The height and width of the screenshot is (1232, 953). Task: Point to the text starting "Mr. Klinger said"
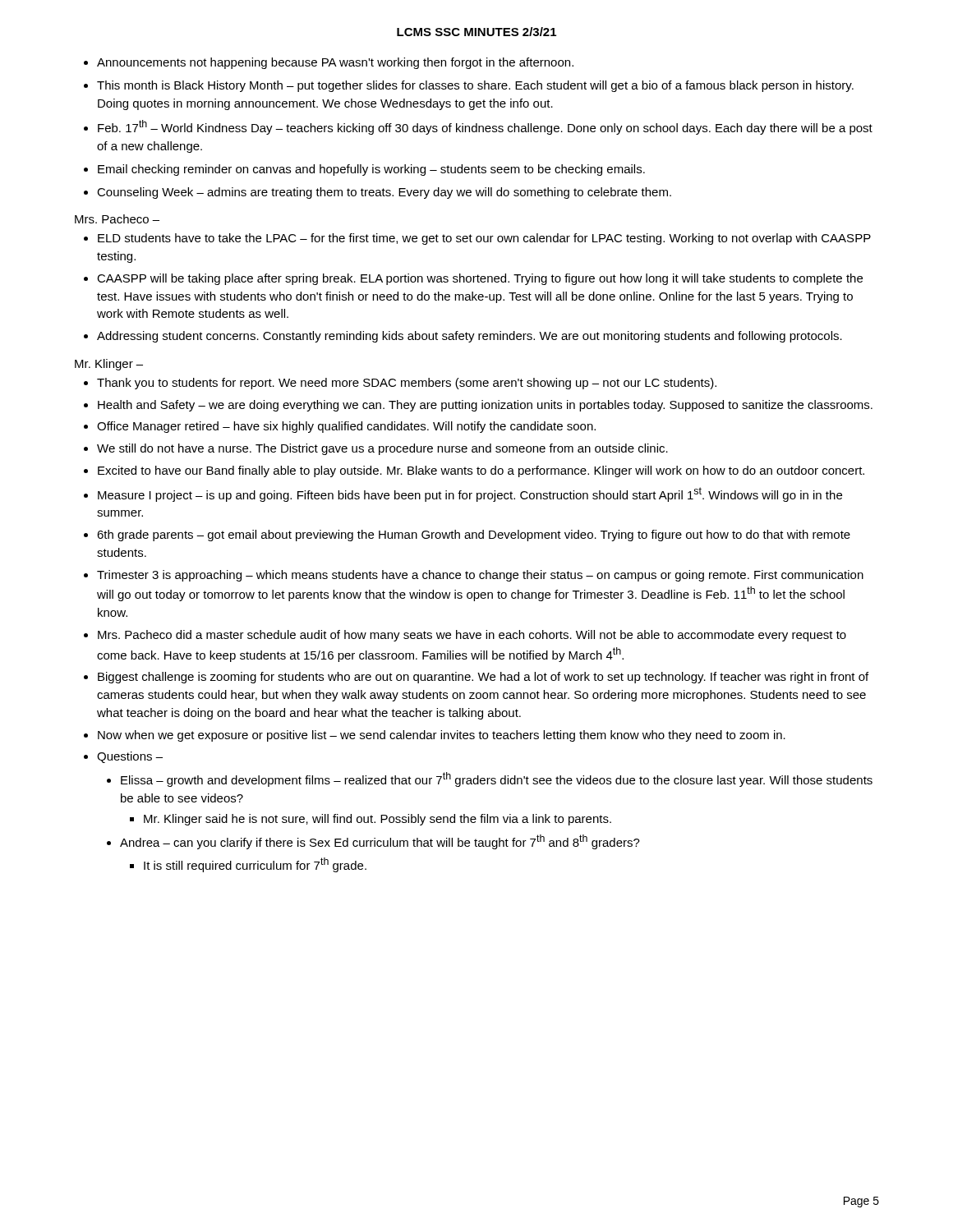(378, 818)
